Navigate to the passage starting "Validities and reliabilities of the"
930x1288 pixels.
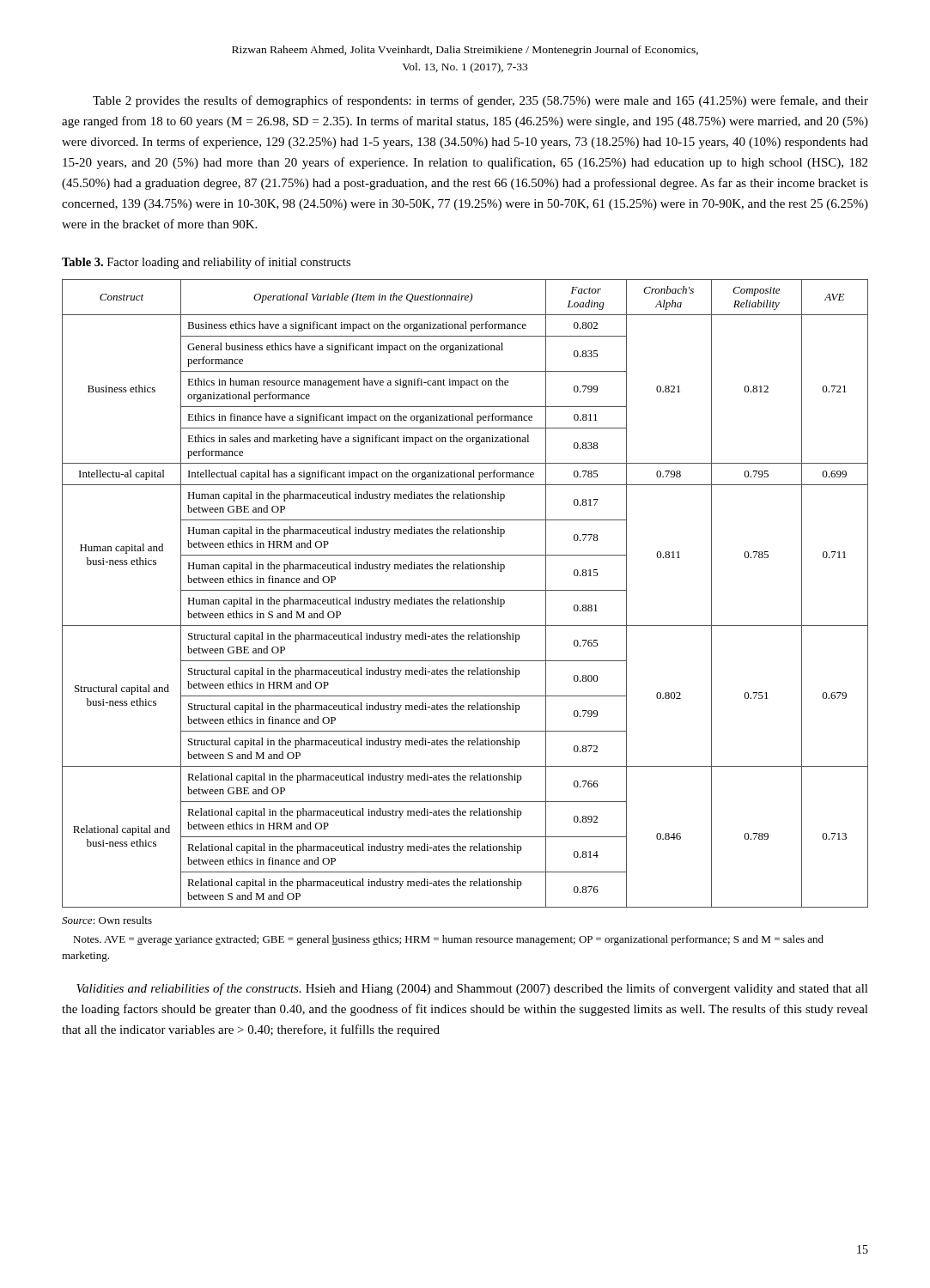pyautogui.click(x=465, y=1009)
